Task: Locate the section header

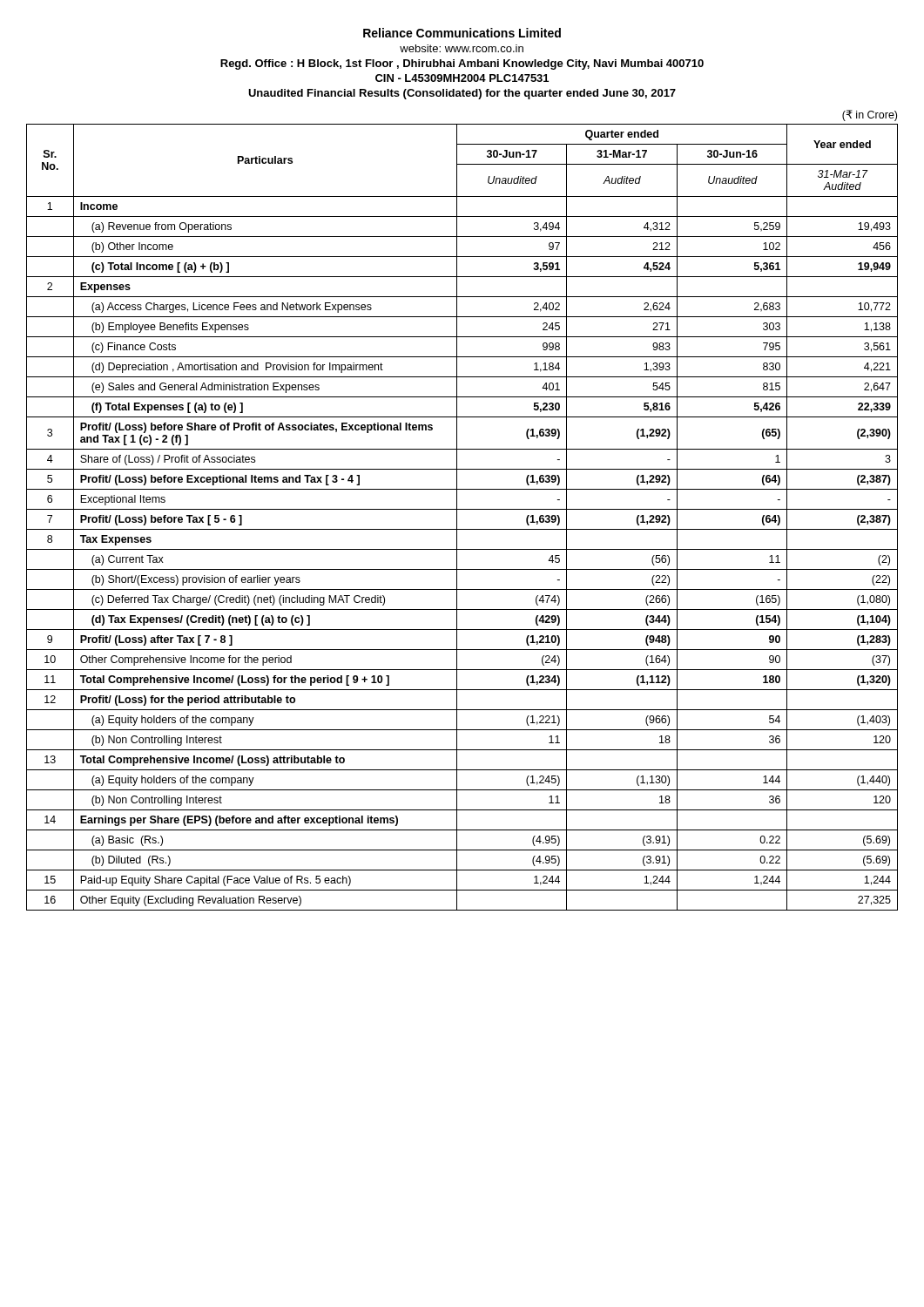Action: (x=462, y=93)
